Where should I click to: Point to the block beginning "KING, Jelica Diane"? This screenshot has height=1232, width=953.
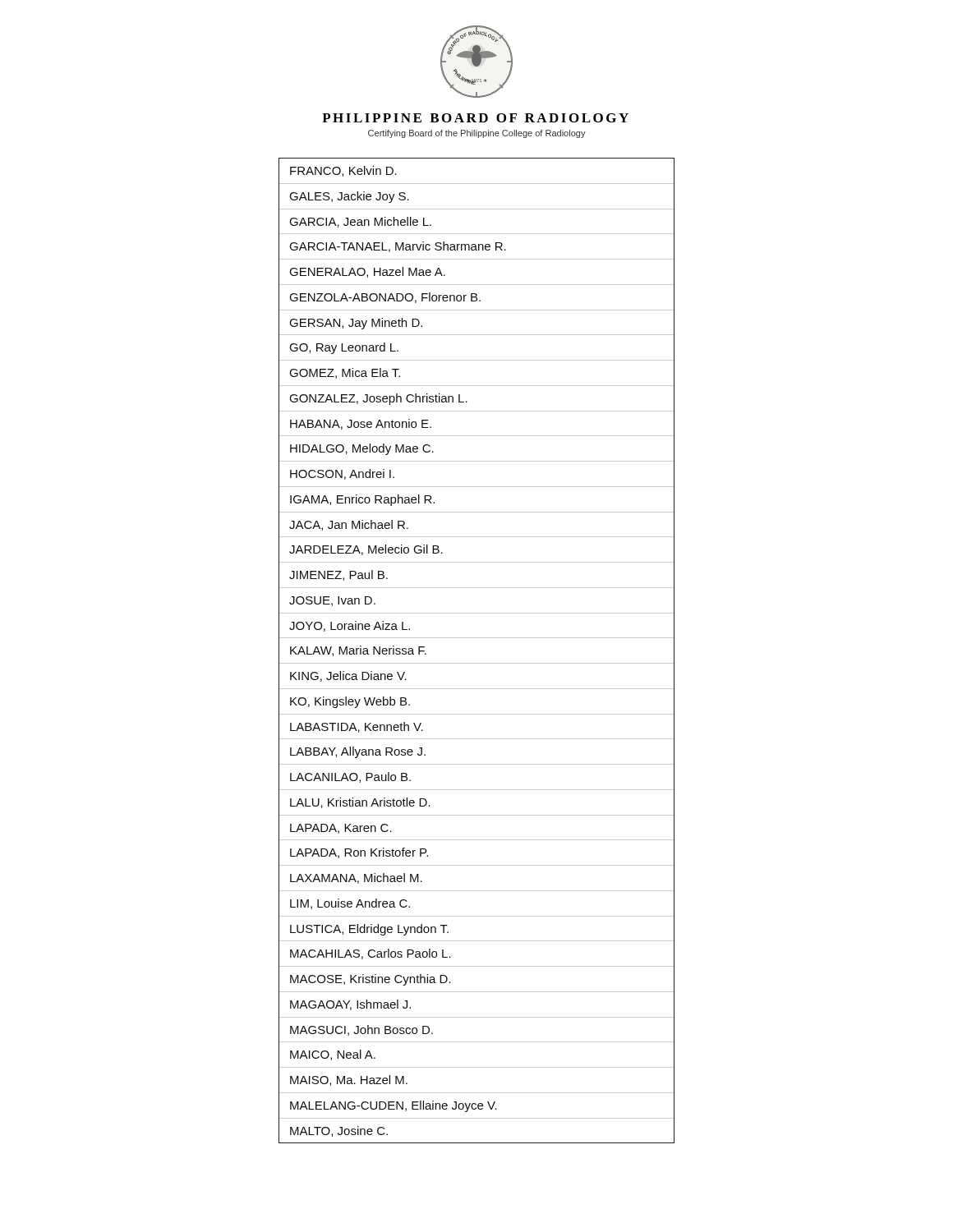tap(348, 676)
